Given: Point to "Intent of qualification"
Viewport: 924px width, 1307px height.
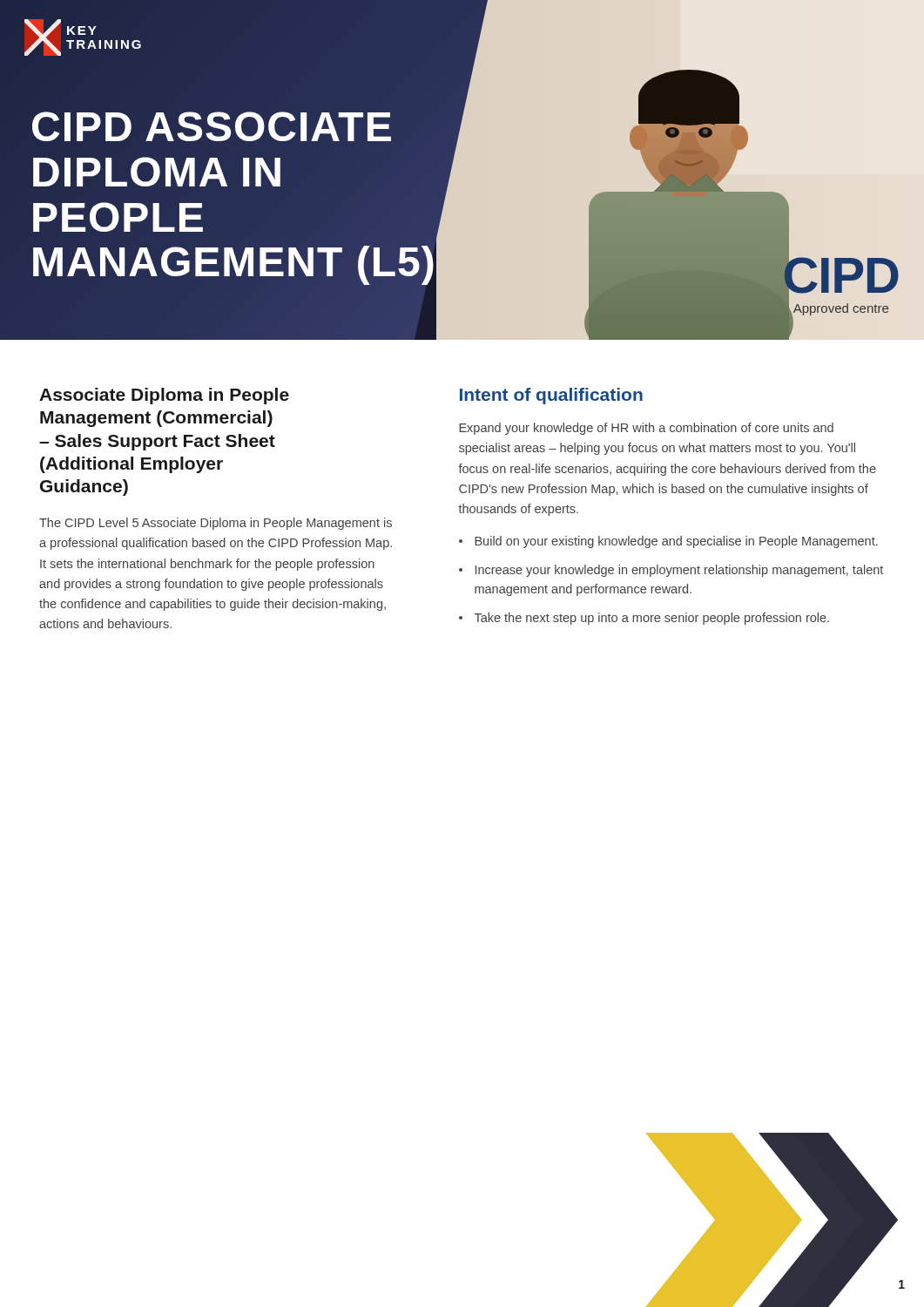Looking at the screenshot, I should click(551, 396).
